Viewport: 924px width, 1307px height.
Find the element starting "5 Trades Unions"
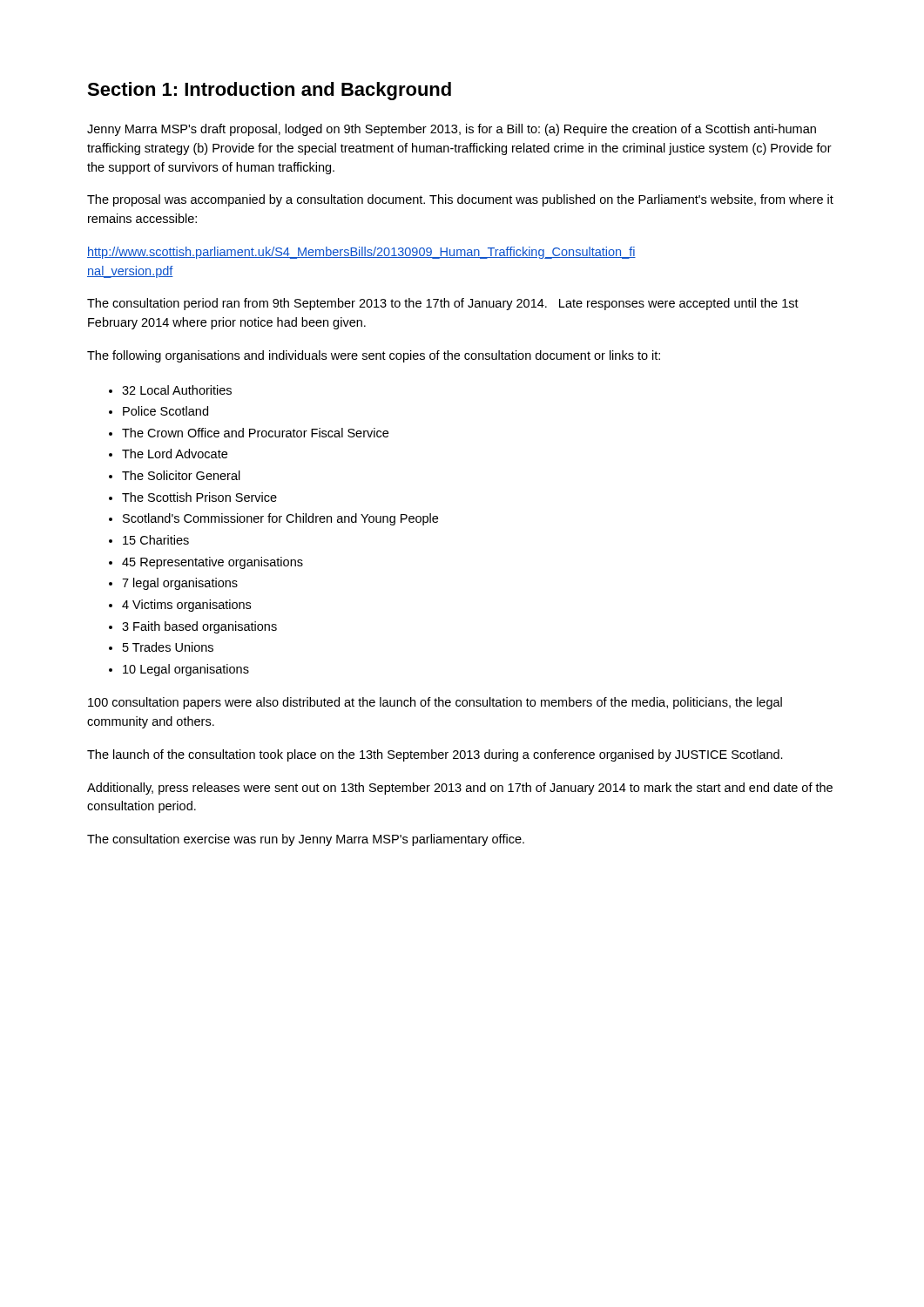click(168, 647)
